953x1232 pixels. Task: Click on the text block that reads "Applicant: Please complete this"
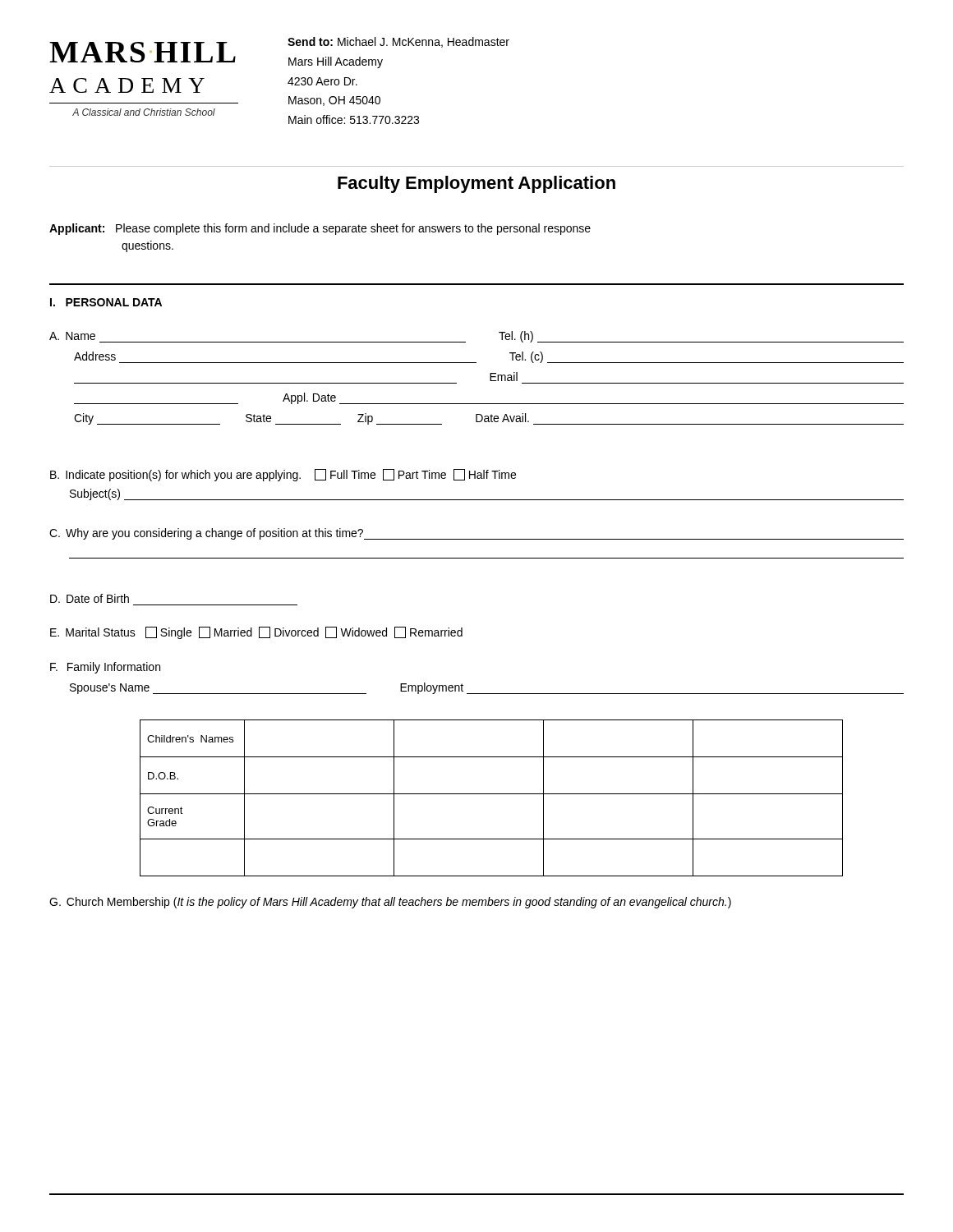(x=476, y=237)
